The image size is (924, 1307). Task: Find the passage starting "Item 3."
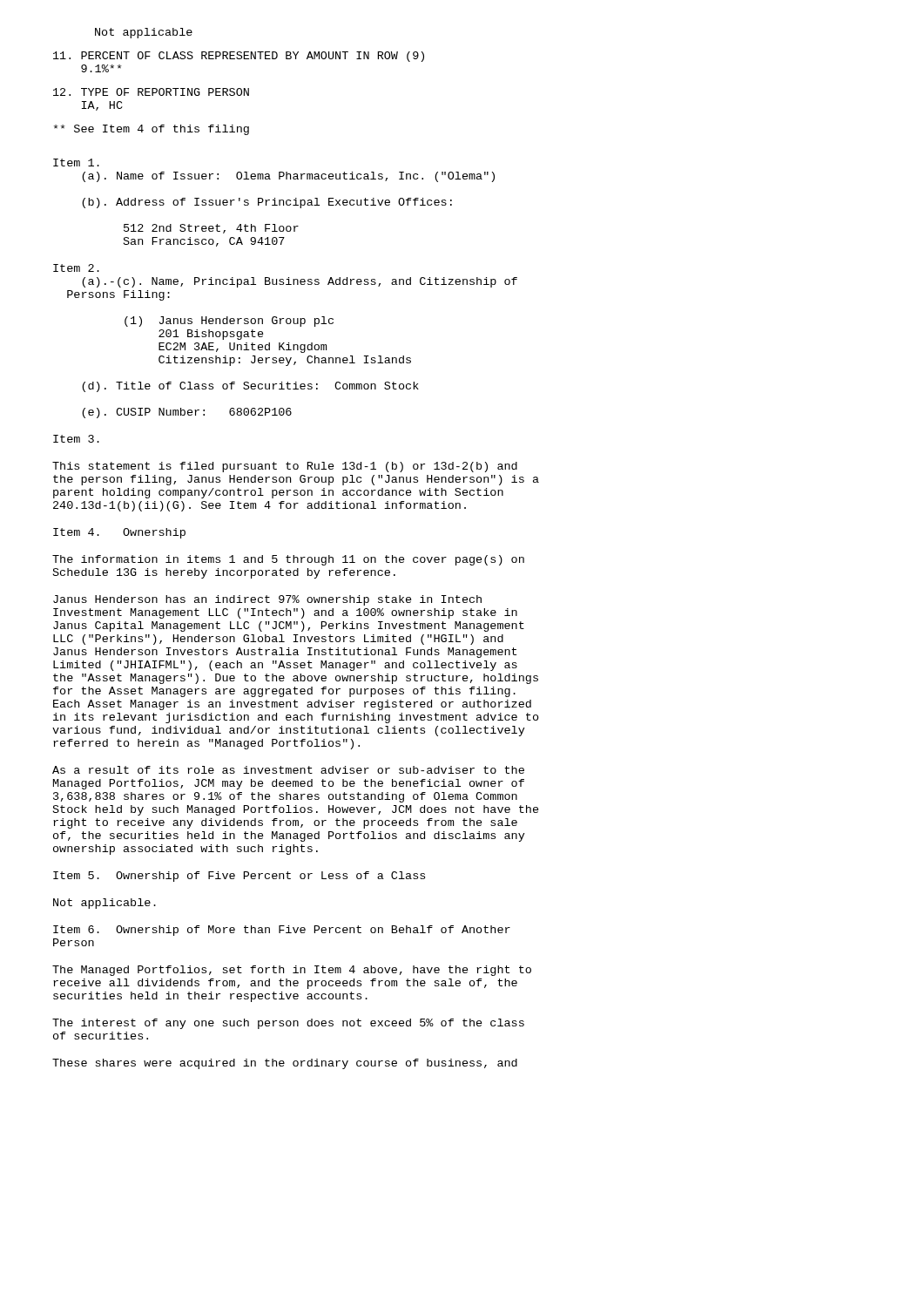coord(77,440)
